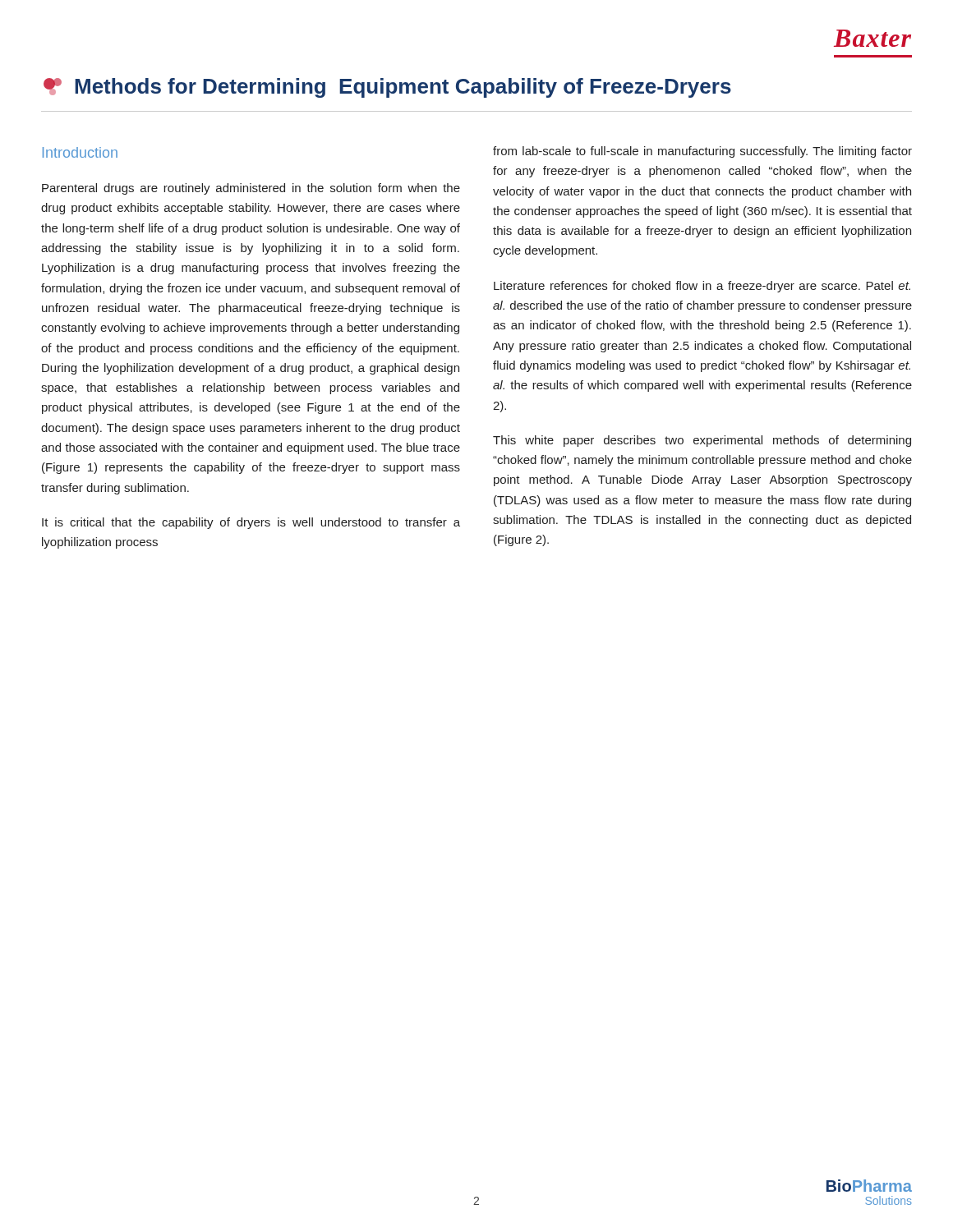Click on the text starting "This white paper describes"
The width and height of the screenshot is (953, 1232).
point(702,490)
